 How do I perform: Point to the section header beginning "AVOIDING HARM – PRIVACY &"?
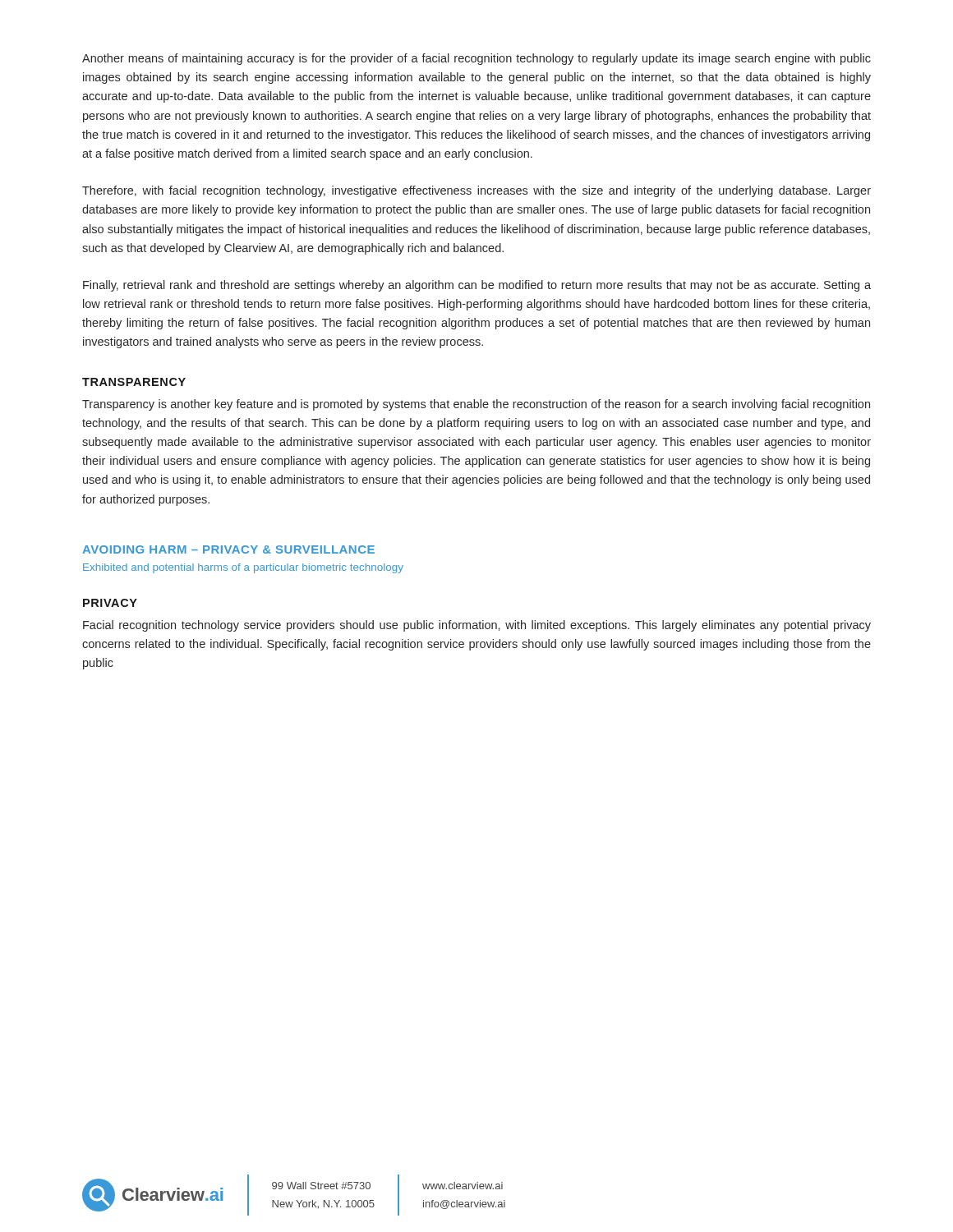pyautogui.click(x=229, y=549)
